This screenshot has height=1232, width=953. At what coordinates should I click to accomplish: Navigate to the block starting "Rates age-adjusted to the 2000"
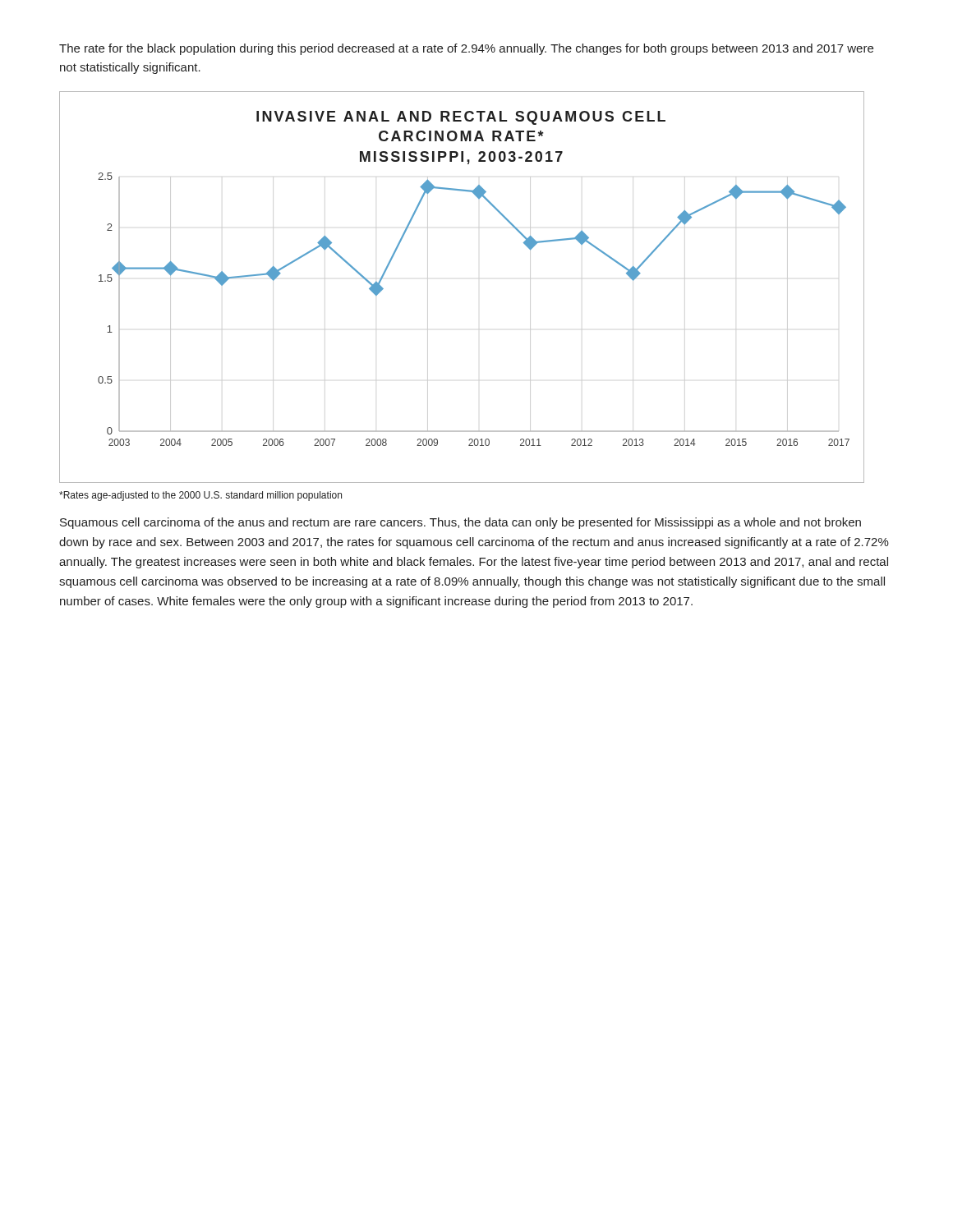point(201,495)
